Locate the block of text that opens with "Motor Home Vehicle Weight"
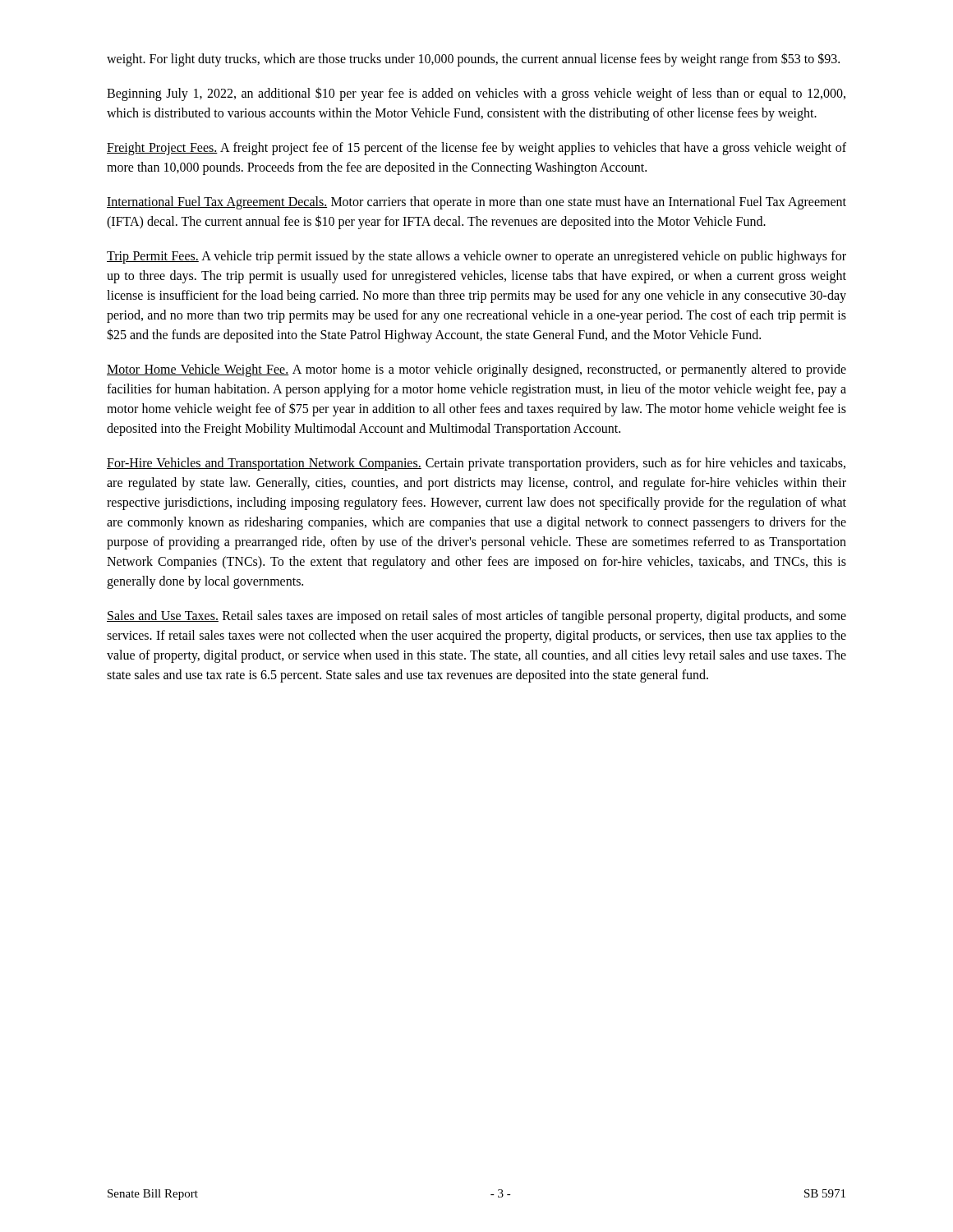Viewport: 953px width, 1232px height. (476, 399)
